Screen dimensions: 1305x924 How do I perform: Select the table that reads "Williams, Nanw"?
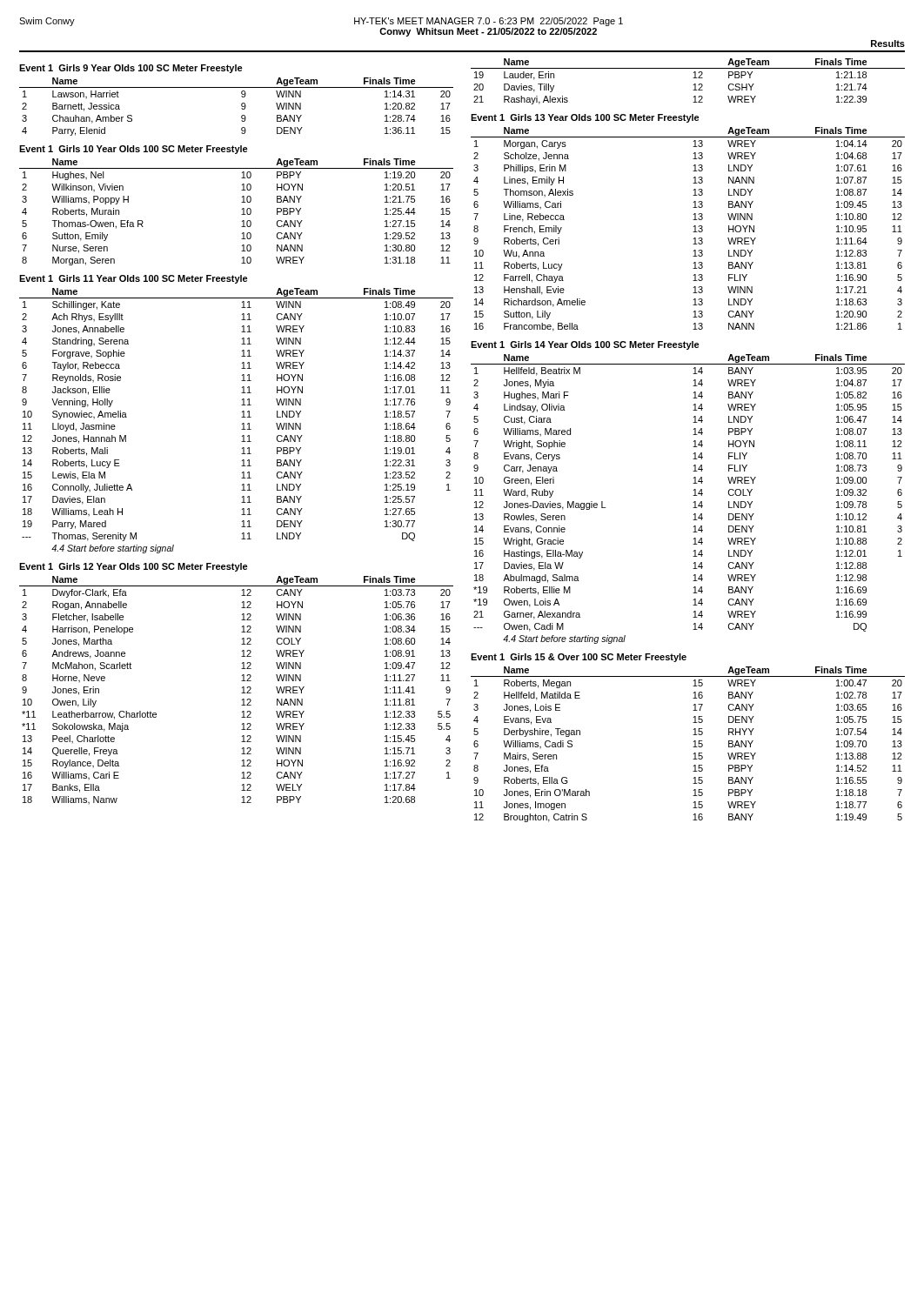(236, 689)
